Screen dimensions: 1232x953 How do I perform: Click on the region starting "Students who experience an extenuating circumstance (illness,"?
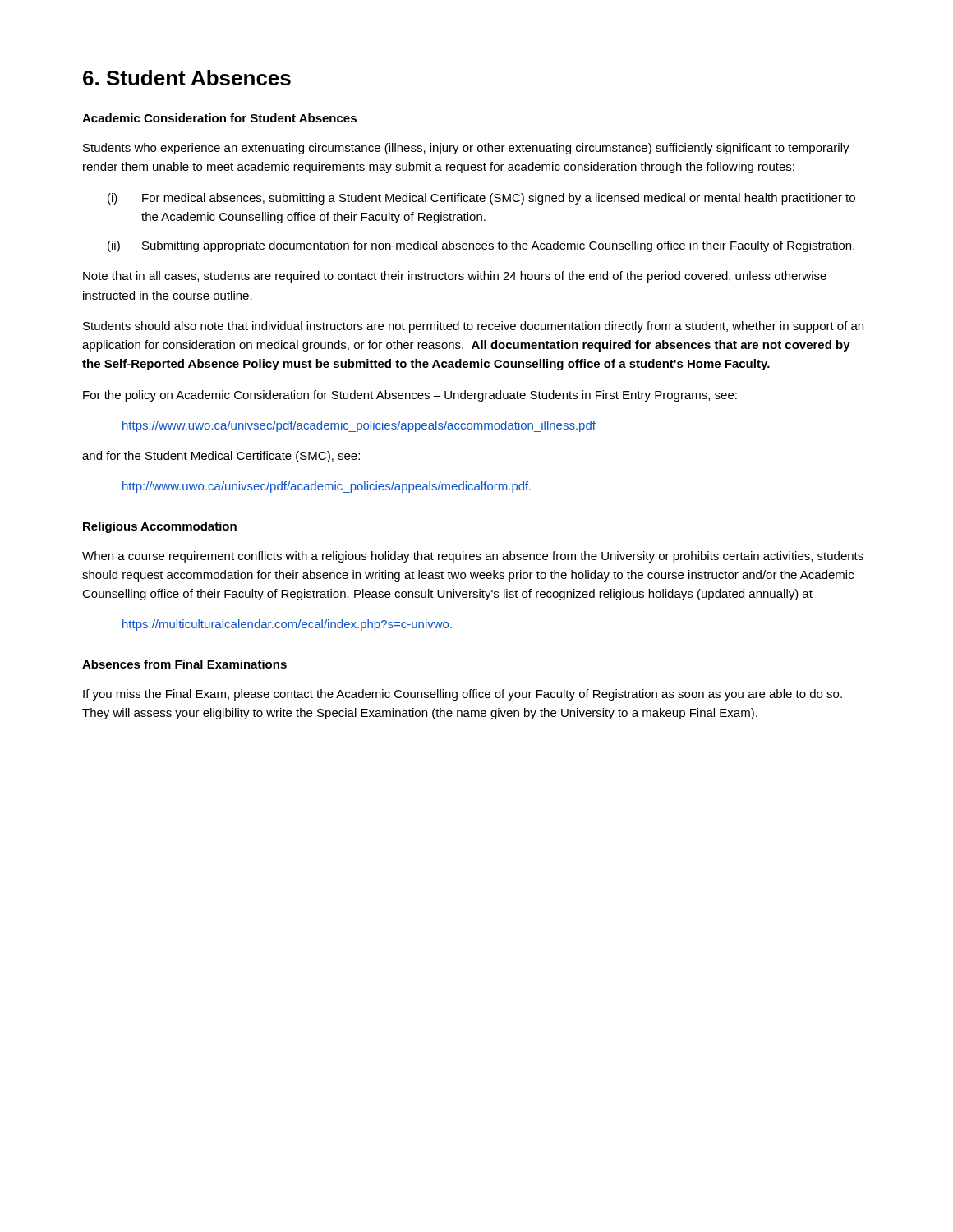click(x=466, y=157)
